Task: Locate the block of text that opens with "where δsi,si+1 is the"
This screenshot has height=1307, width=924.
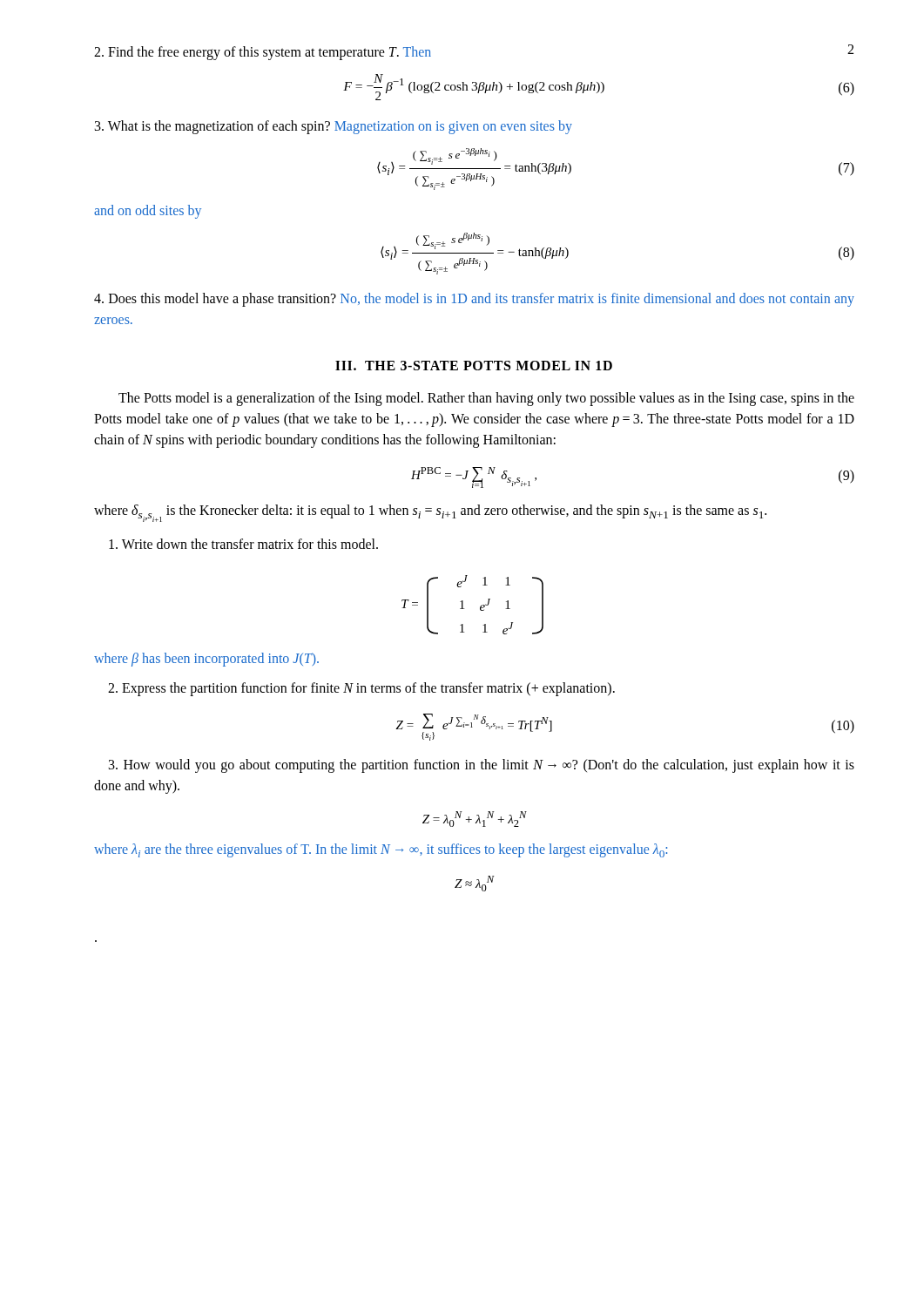Action: [431, 513]
